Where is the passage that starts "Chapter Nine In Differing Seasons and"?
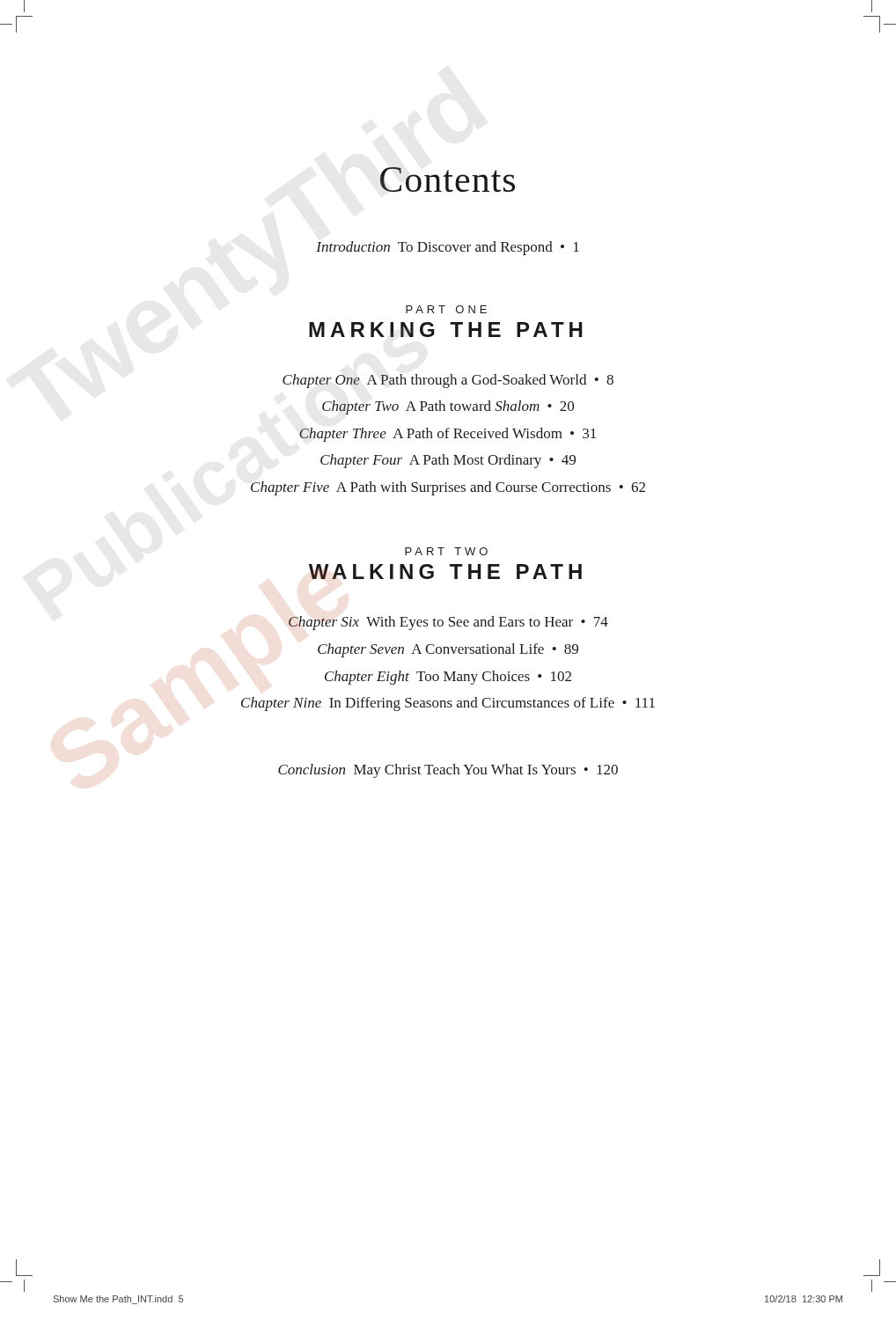Image resolution: width=896 pixels, height=1320 pixels. tap(448, 703)
